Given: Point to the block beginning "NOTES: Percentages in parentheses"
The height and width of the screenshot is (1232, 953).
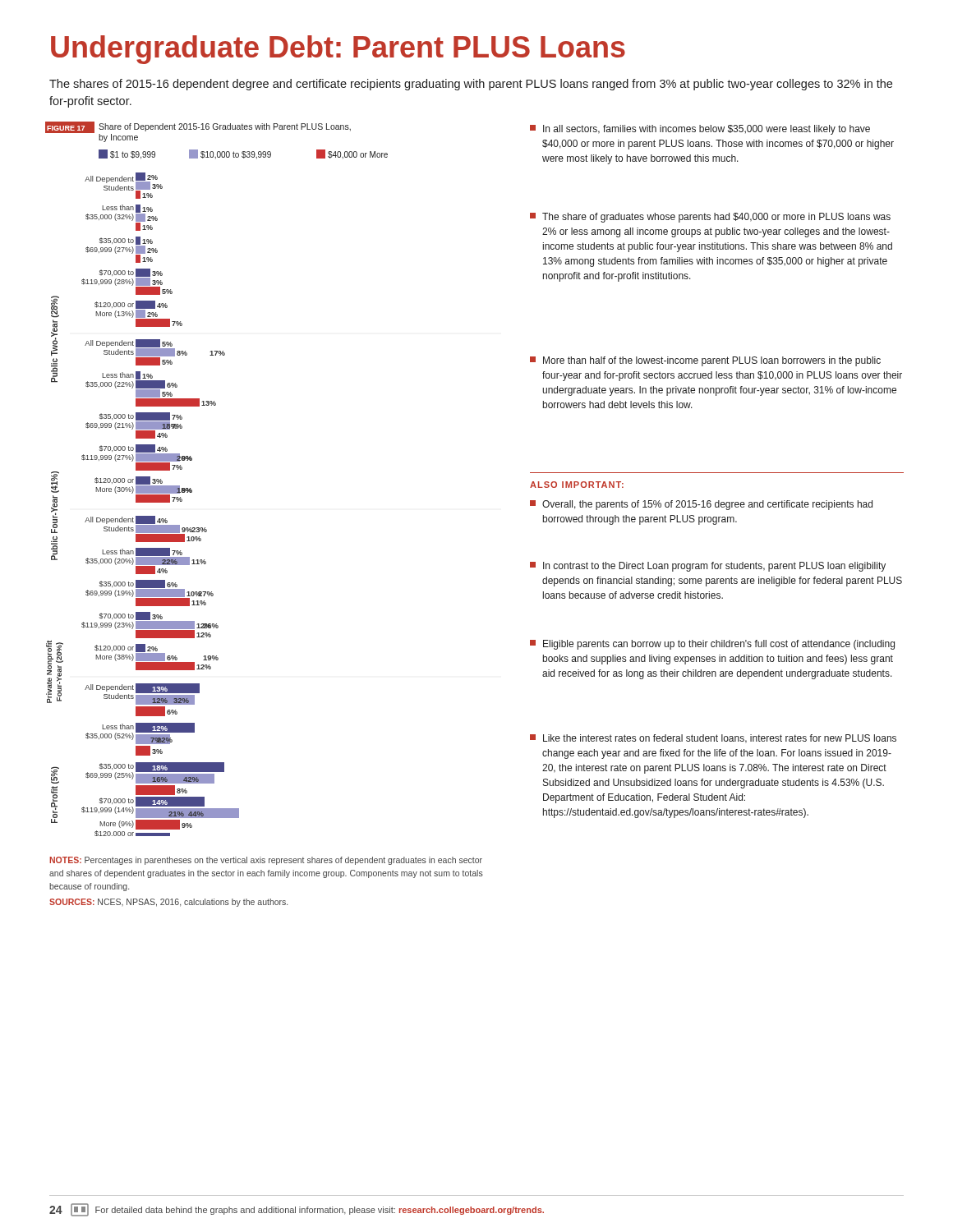Looking at the screenshot, I should 273,882.
